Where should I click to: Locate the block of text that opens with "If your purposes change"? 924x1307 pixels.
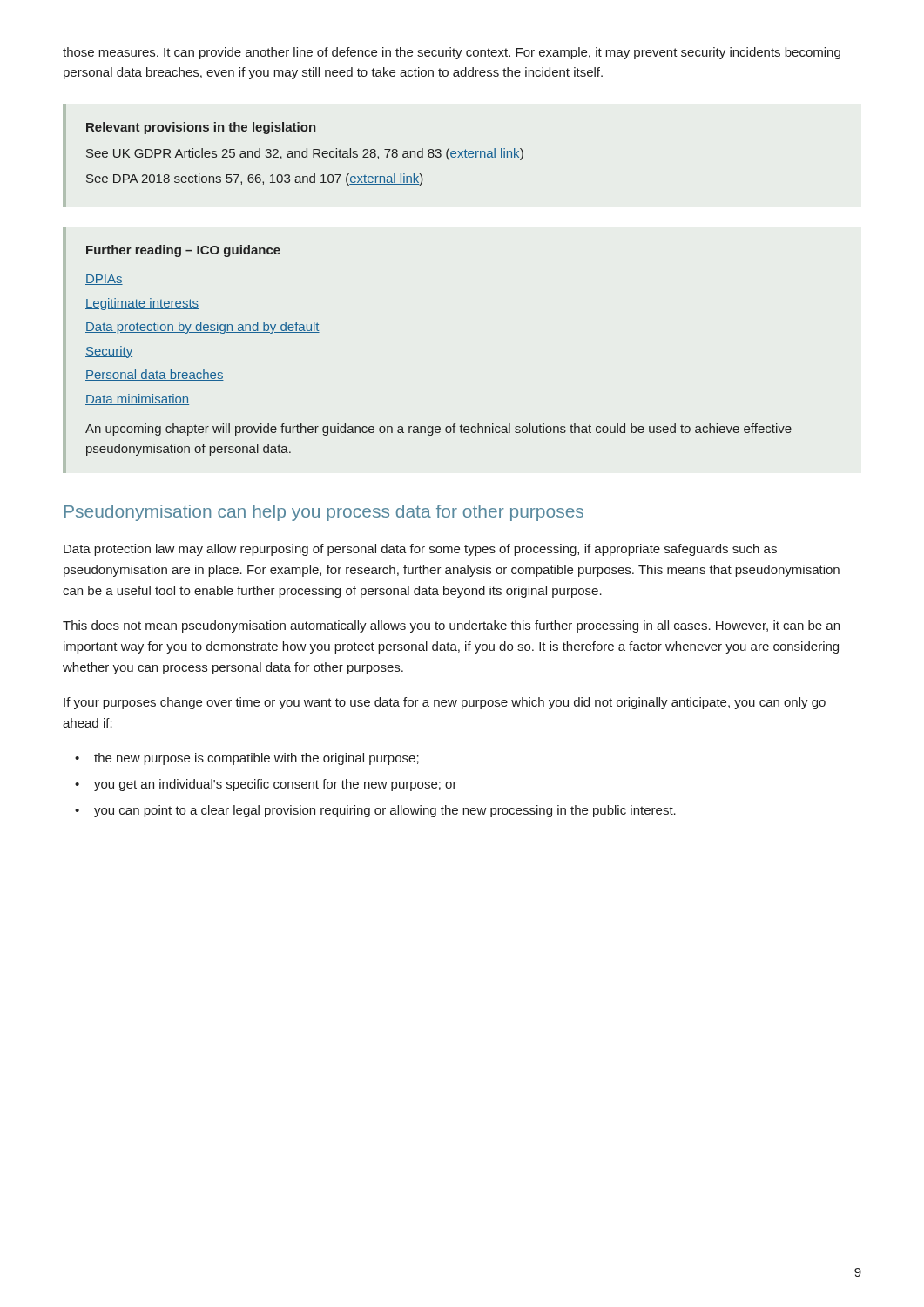(444, 712)
